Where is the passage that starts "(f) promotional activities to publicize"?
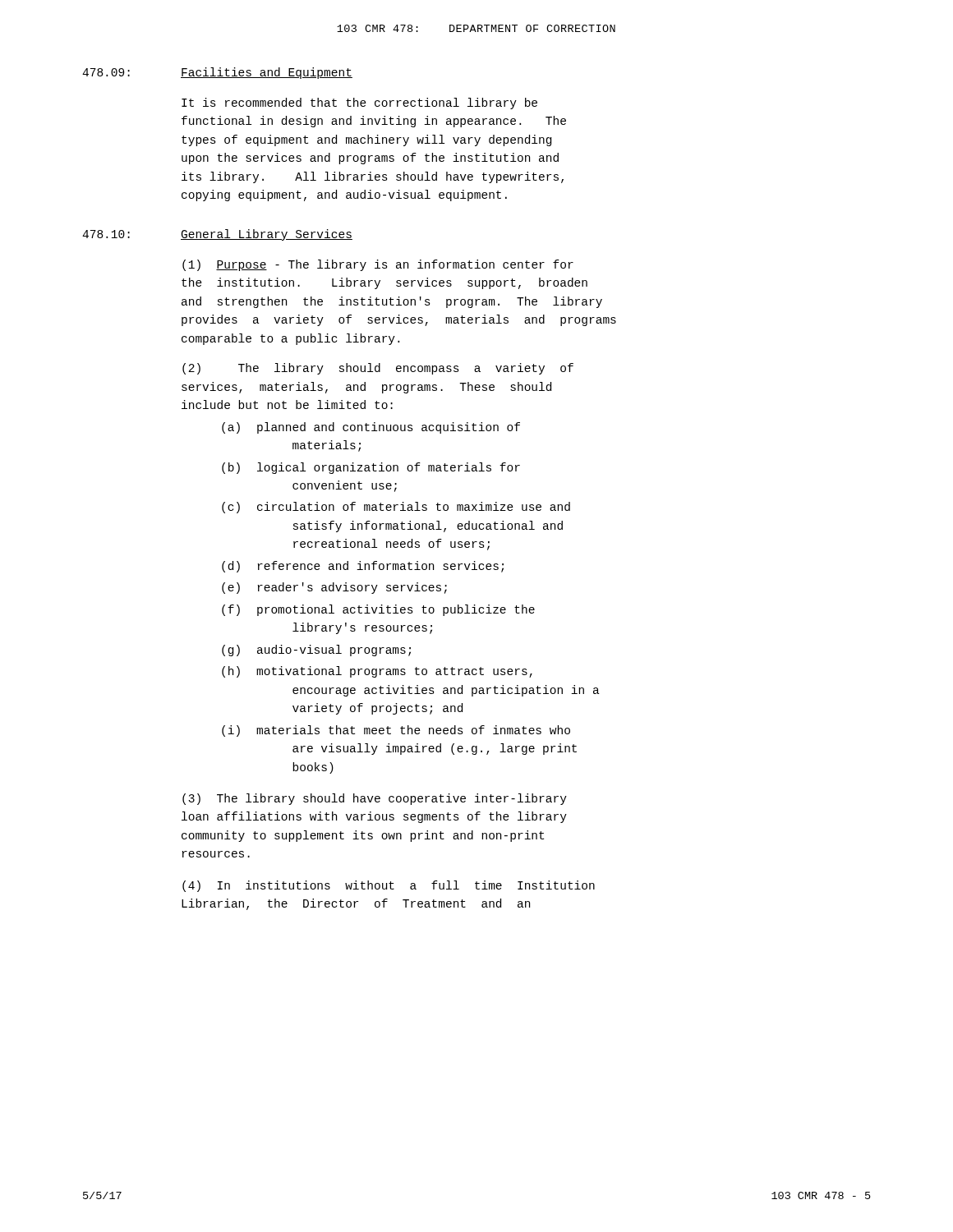Screen dimensions: 1232x953 378,610
